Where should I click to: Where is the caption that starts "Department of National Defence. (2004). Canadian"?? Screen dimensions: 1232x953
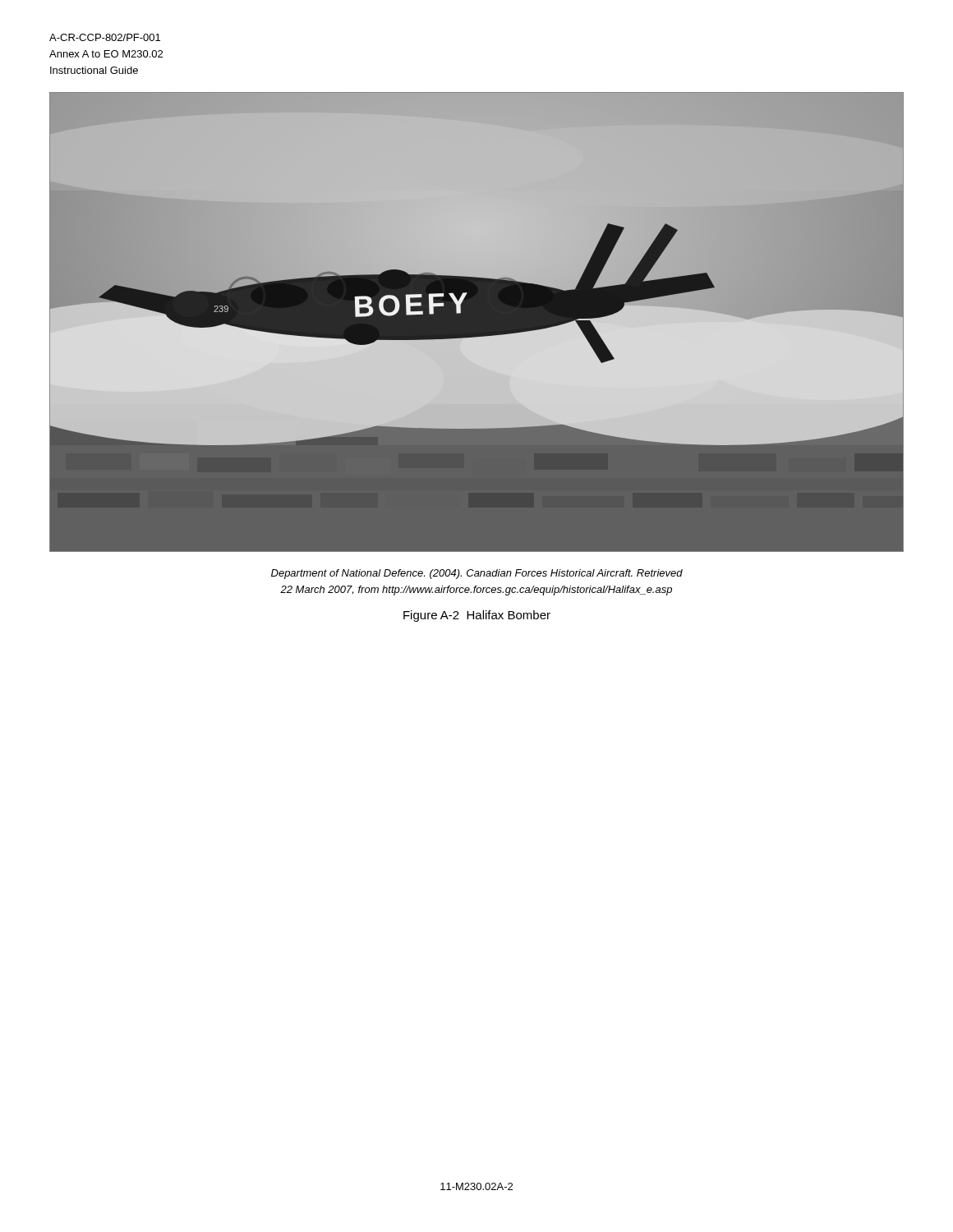point(476,581)
